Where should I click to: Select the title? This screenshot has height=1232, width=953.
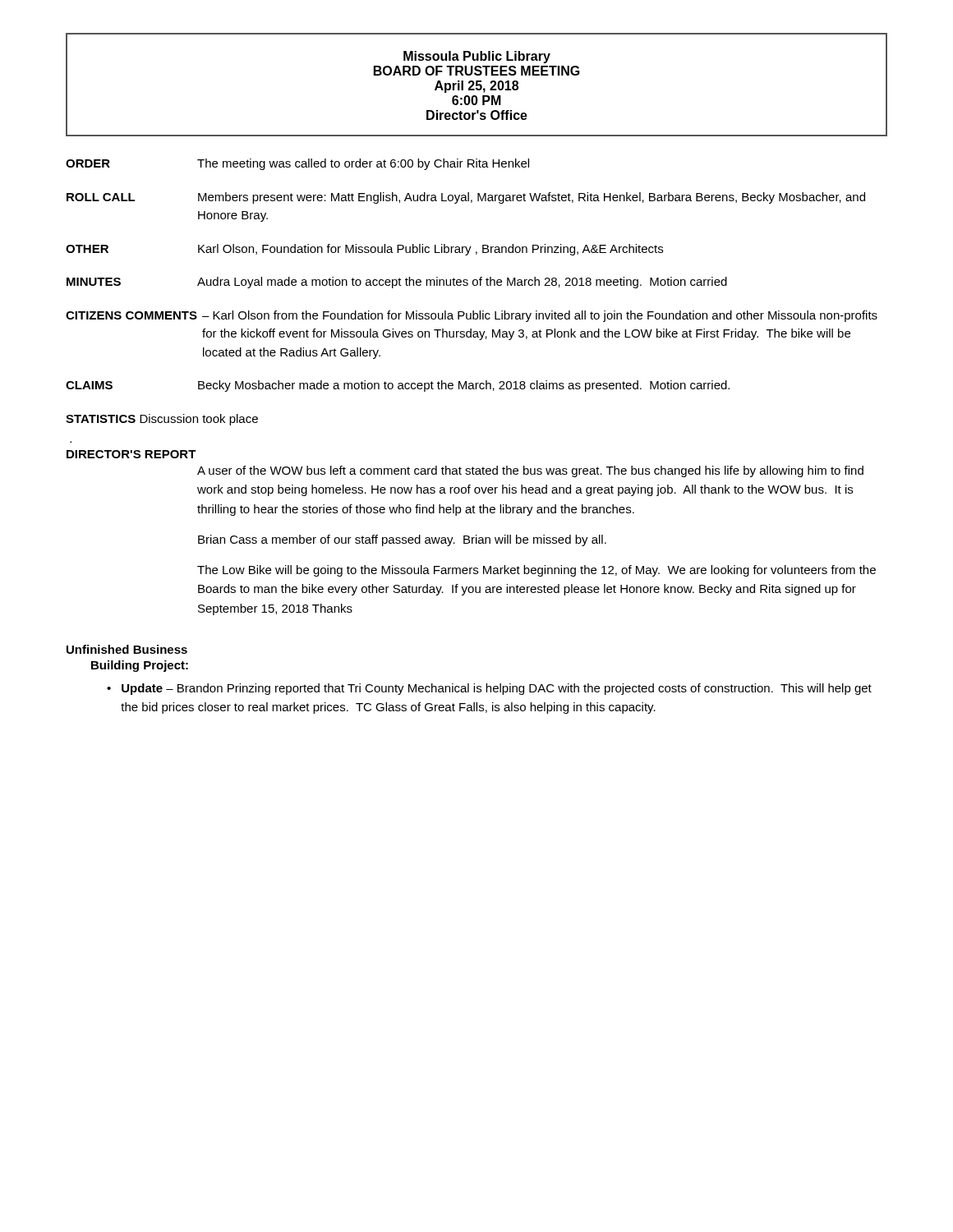476,86
